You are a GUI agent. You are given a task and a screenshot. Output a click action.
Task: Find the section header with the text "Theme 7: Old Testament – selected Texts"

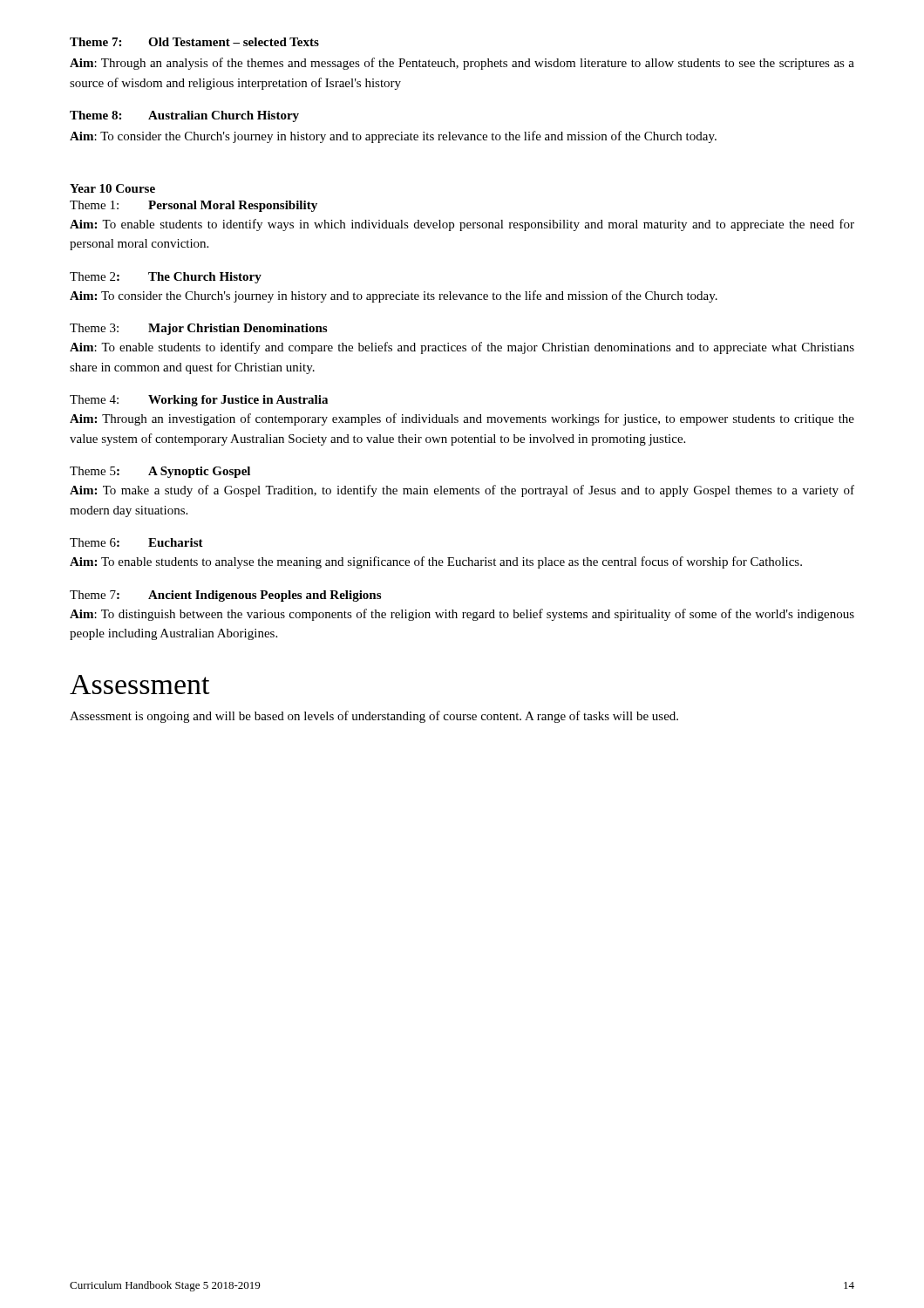coord(194,42)
